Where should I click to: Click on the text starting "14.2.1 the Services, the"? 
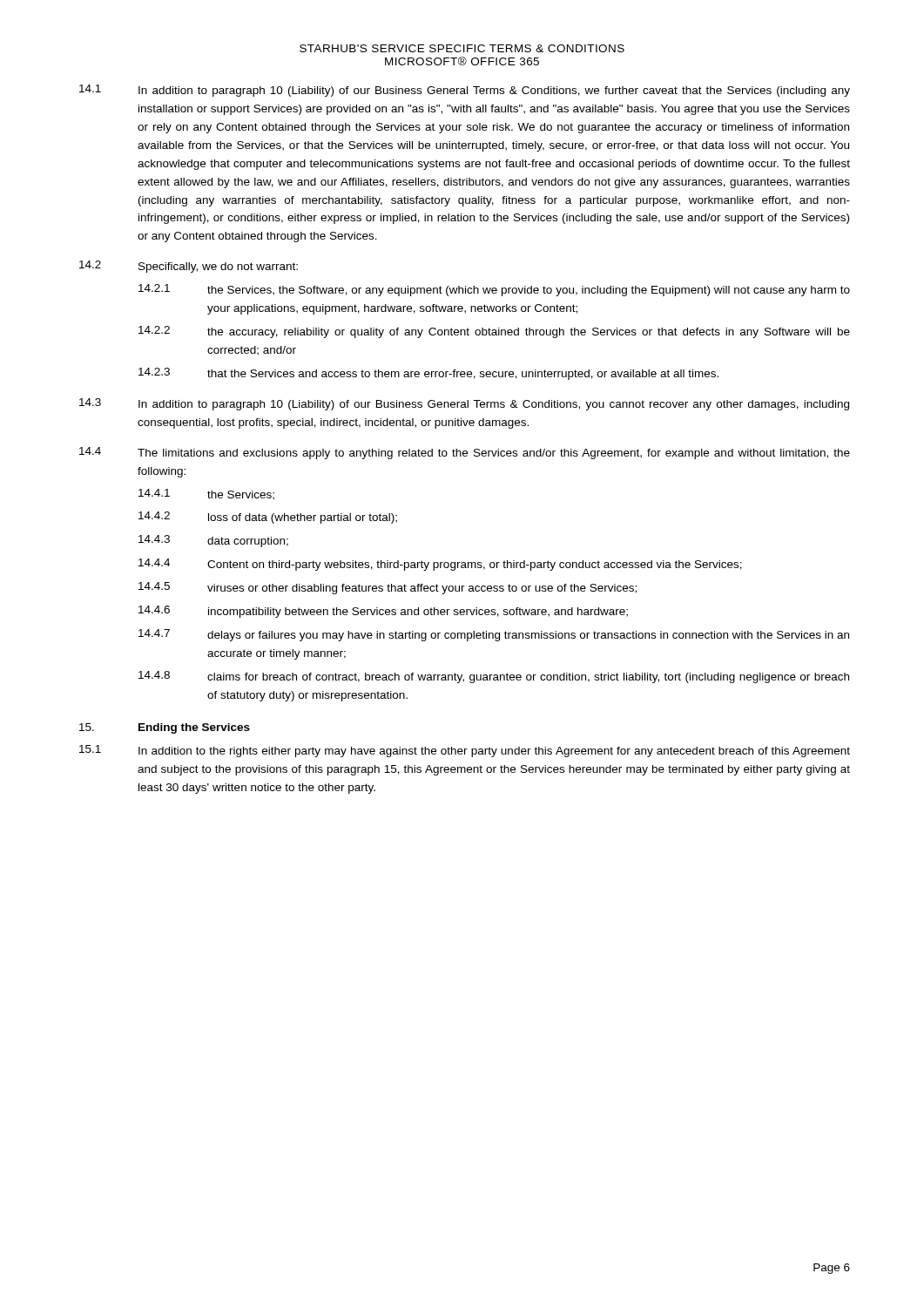tap(494, 300)
